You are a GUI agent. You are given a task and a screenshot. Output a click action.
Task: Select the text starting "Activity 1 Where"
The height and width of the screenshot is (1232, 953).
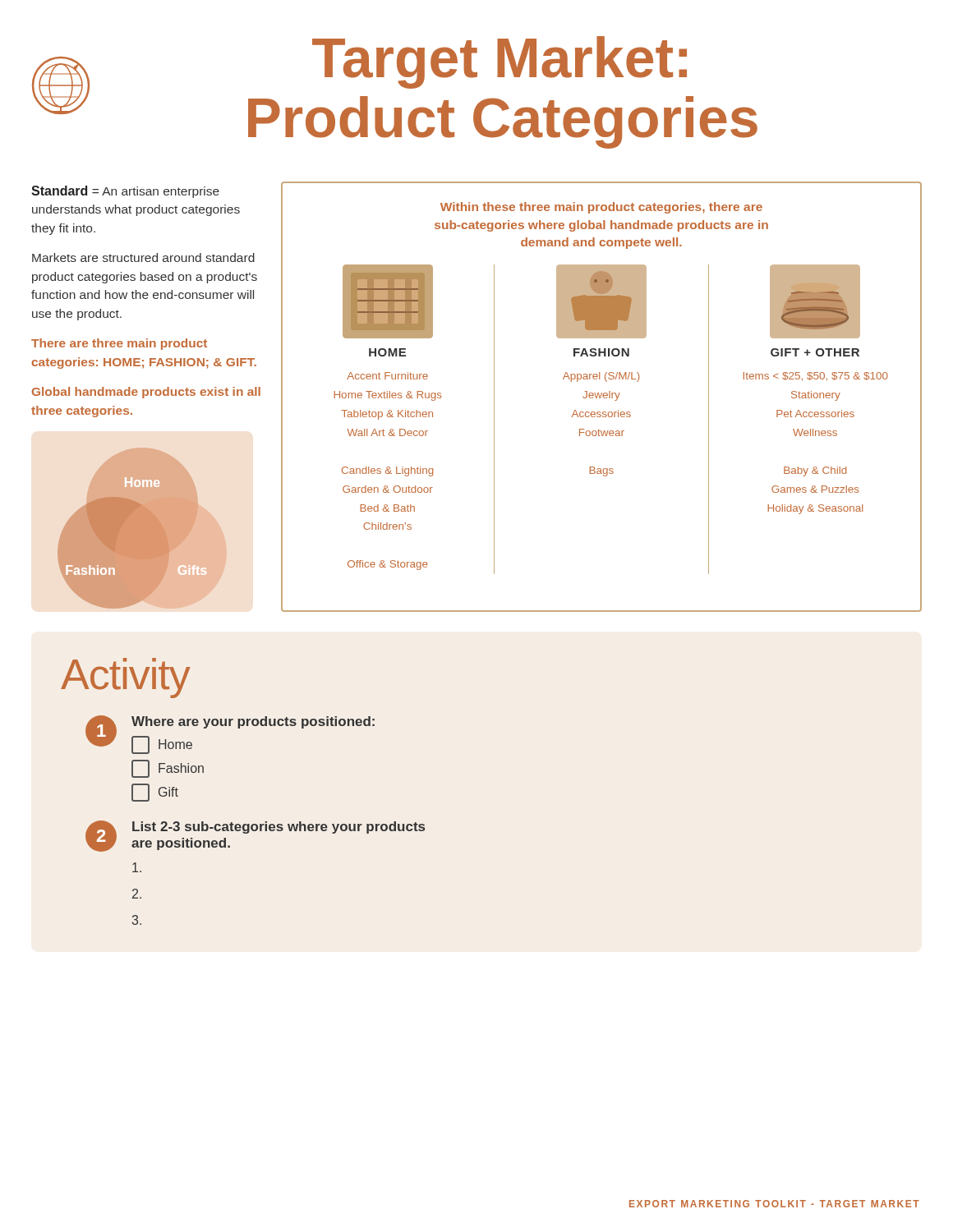coord(126,678)
